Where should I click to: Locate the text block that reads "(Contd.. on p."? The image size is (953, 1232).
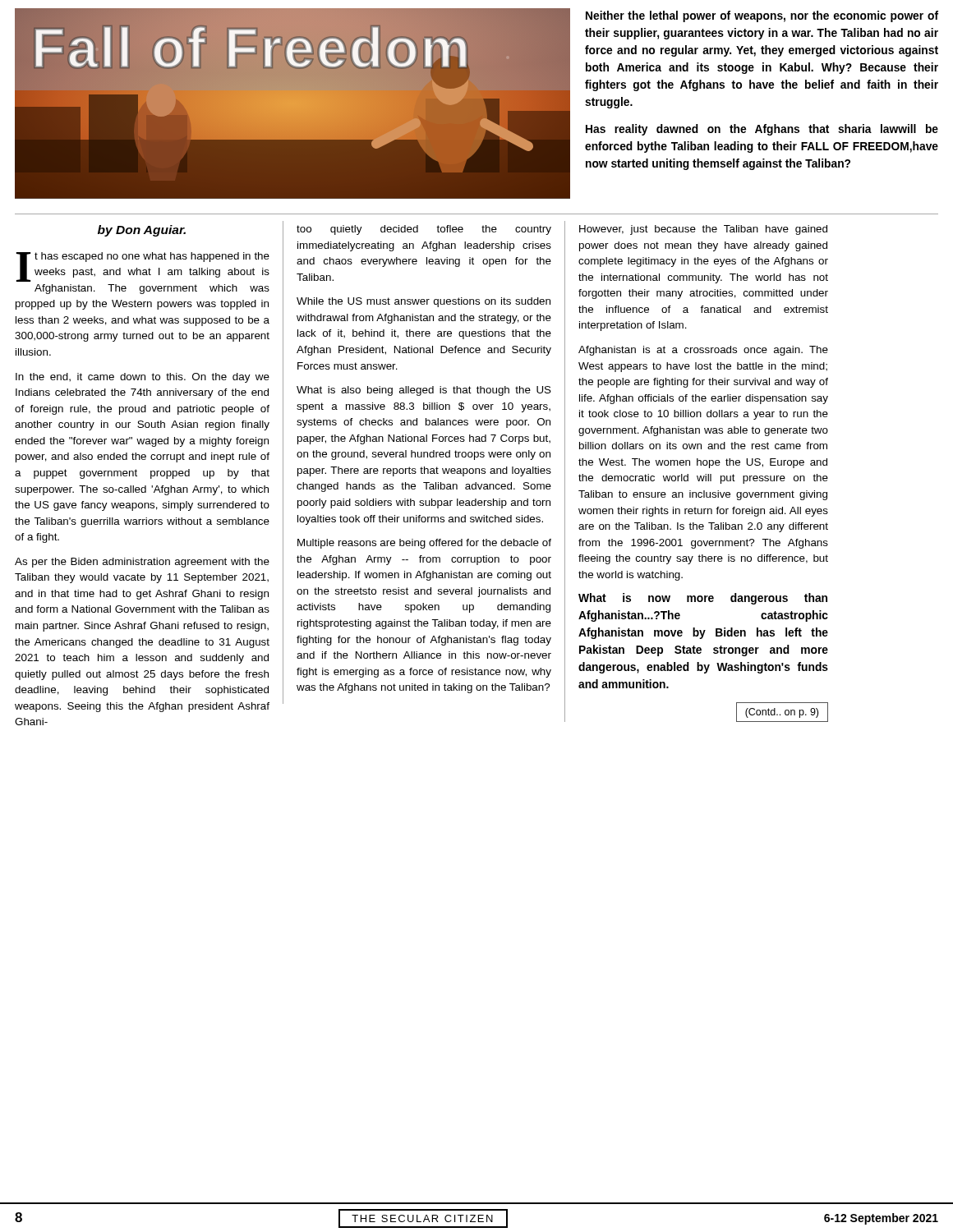tap(782, 712)
